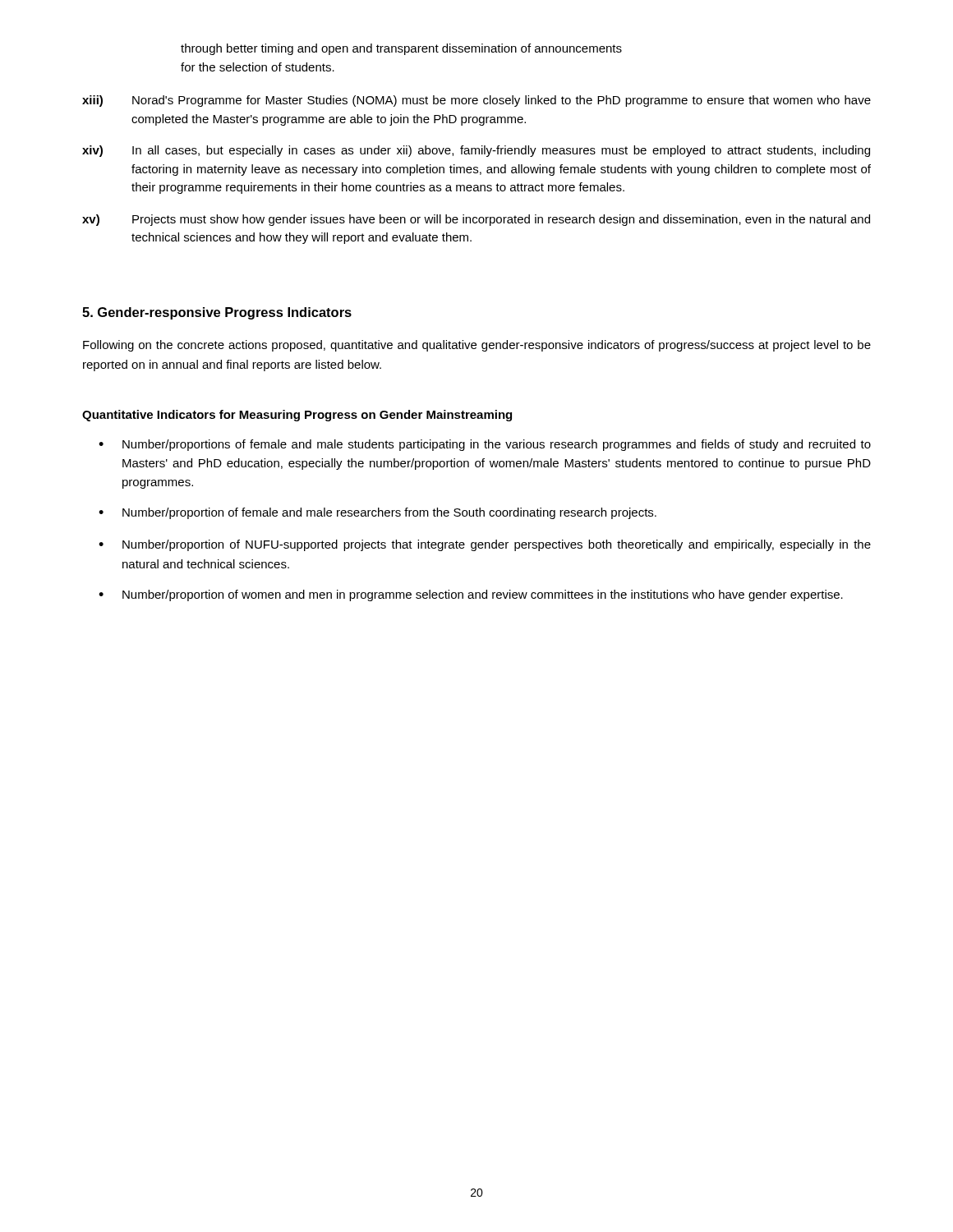Viewport: 953px width, 1232px height.
Task: Select the list item with the text "• Number/proportion of women"
Action: [x=485, y=595]
